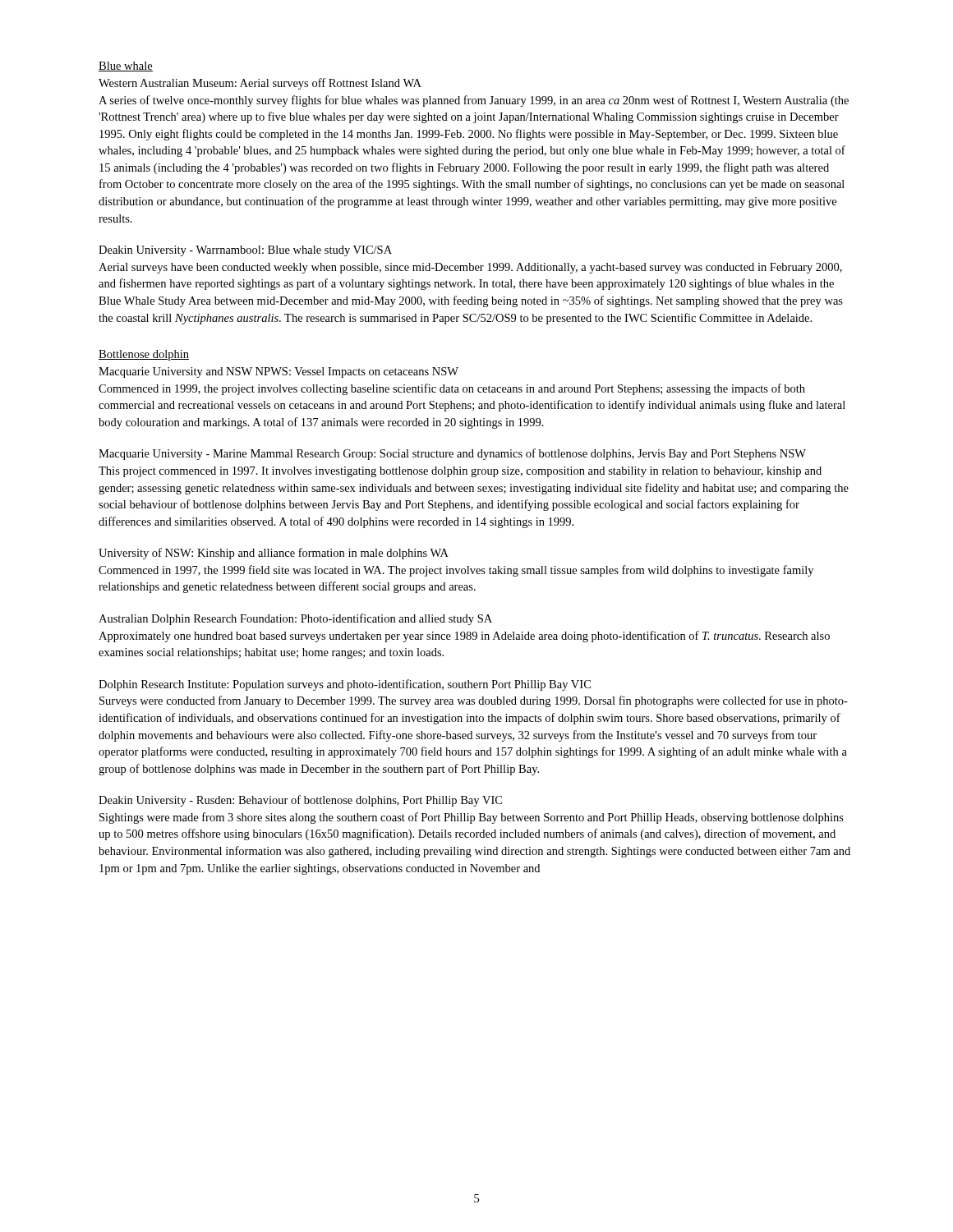Where is the passage that starts "A series of twelve once-monthly survey"?

pyautogui.click(x=474, y=159)
